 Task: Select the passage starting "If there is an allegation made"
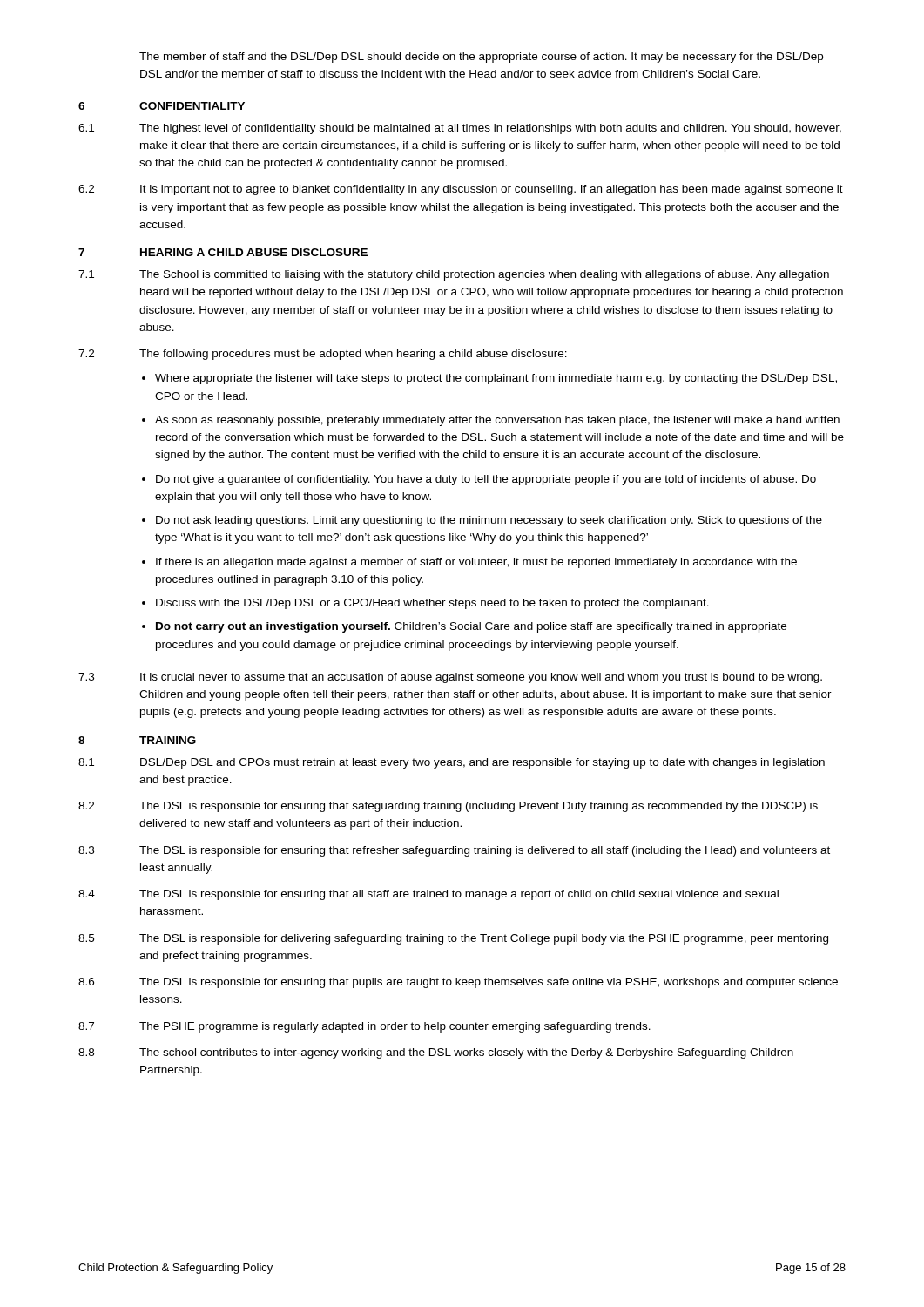(x=476, y=570)
